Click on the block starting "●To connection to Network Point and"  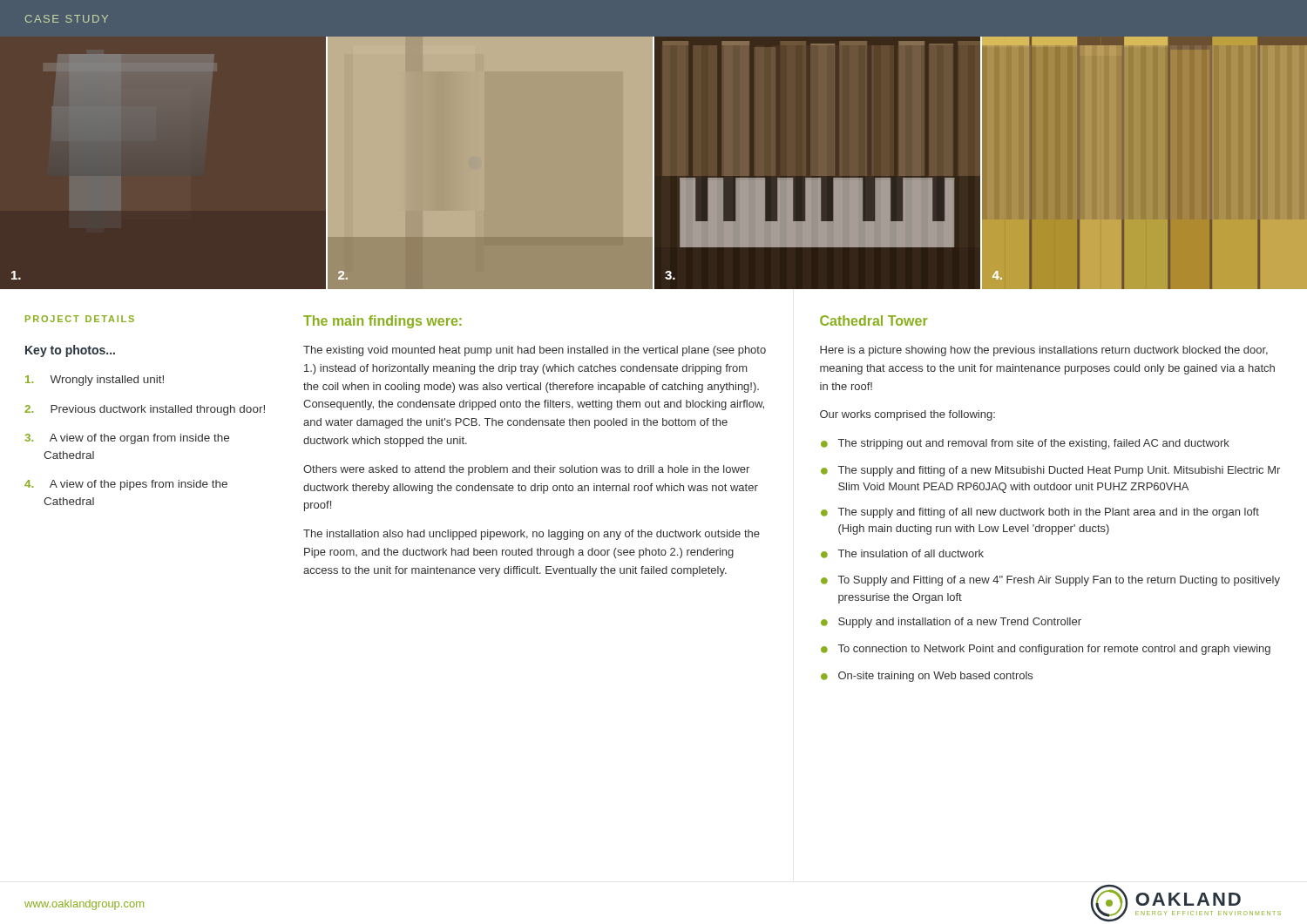(1045, 649)
